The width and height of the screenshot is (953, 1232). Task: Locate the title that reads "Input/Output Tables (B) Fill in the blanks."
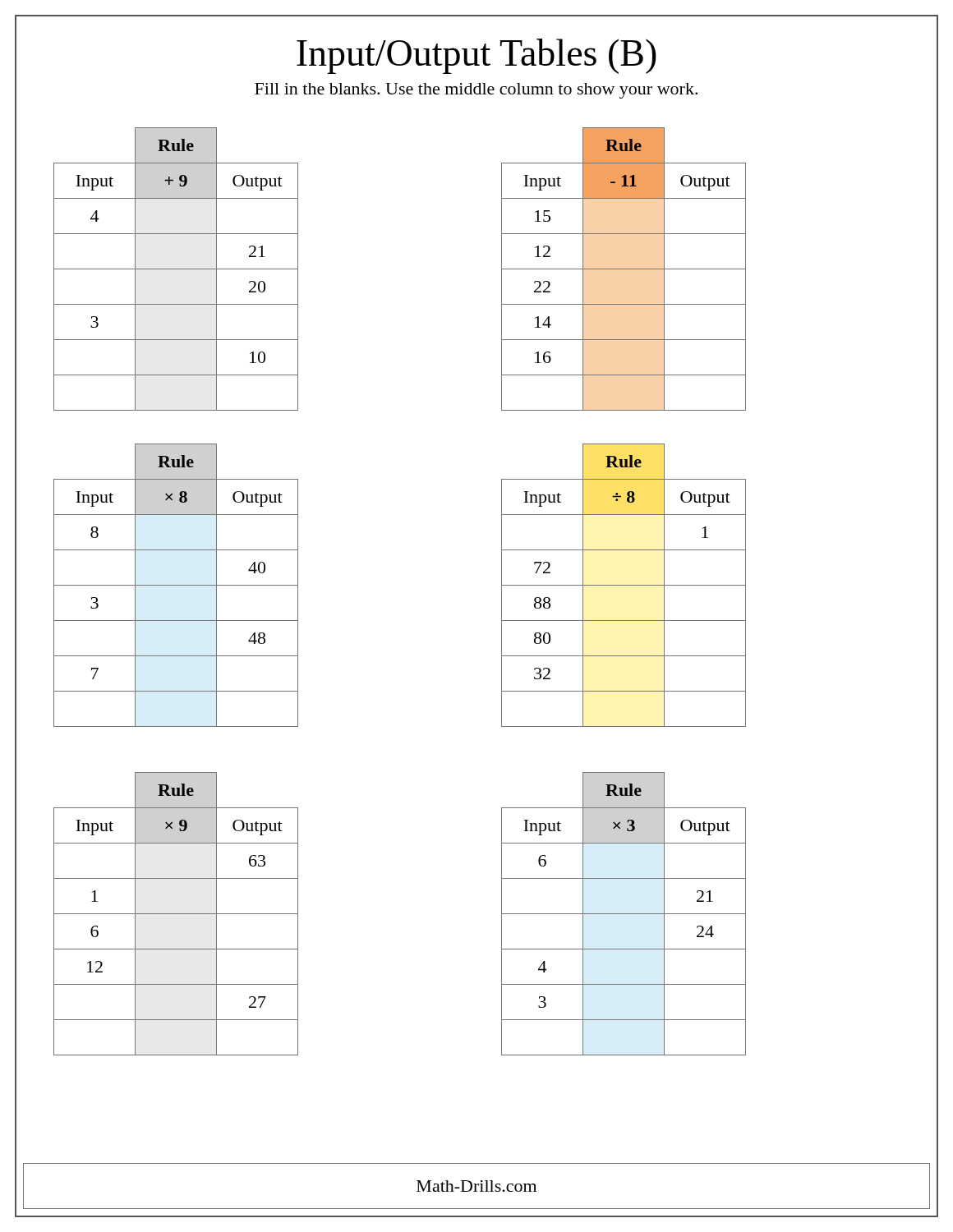click(476, 65)
